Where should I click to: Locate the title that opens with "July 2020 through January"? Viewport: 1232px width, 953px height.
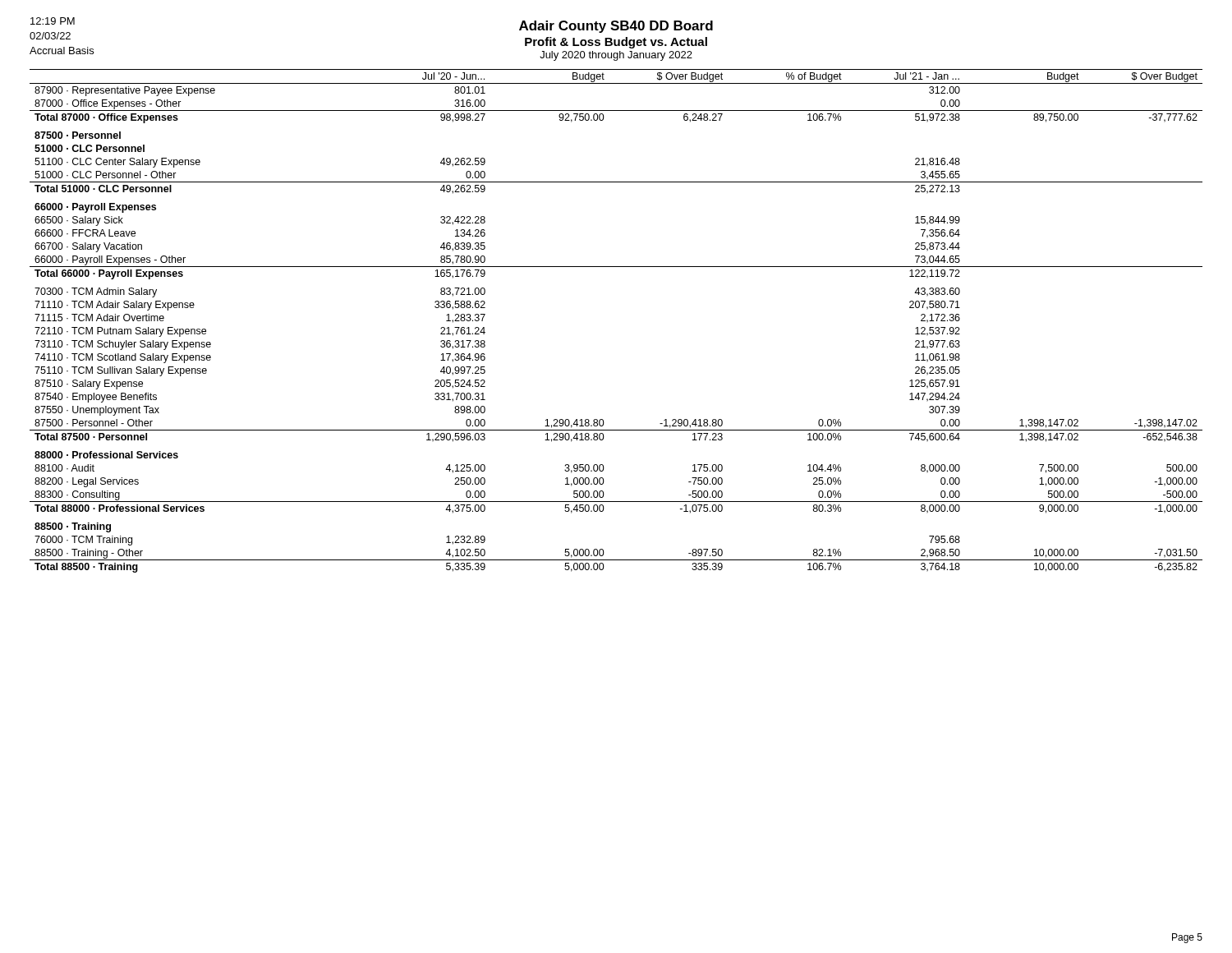pos(616,55)
